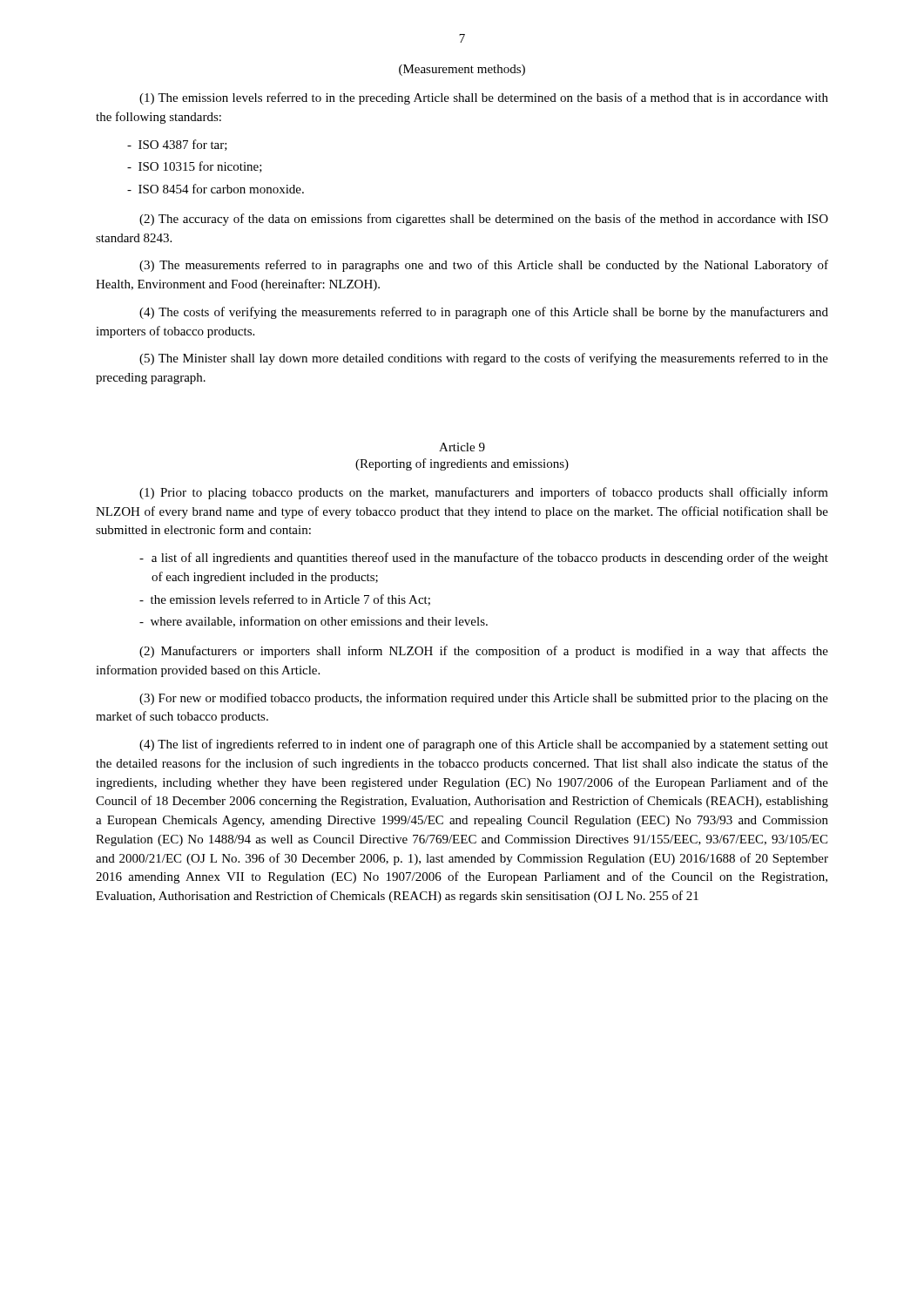Where is the passage that starts "(5) The Minister shall"?

[x=462, y=368]
